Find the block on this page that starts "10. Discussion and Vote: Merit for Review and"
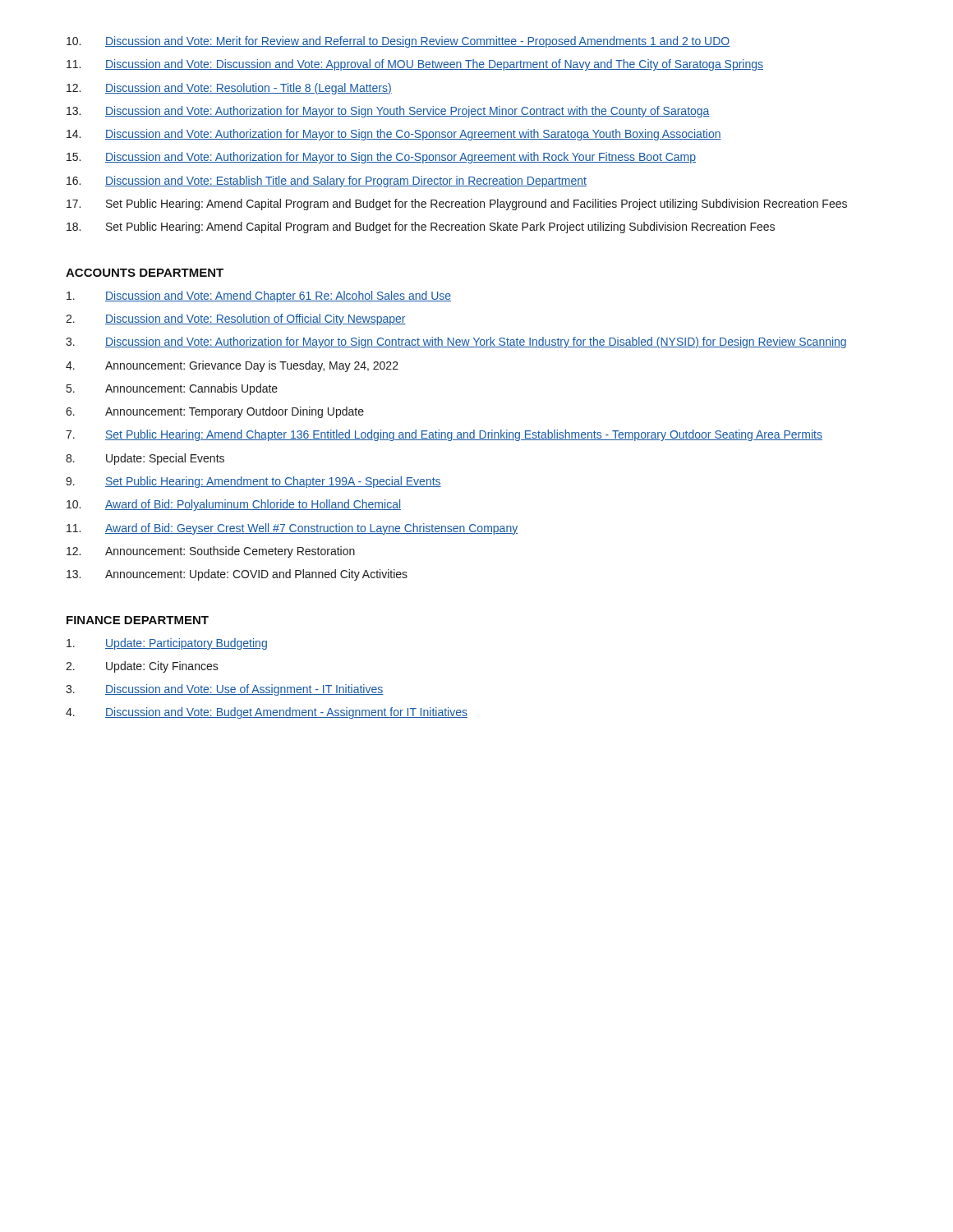This screenshot has width=953, height=1232. point(476,41)
